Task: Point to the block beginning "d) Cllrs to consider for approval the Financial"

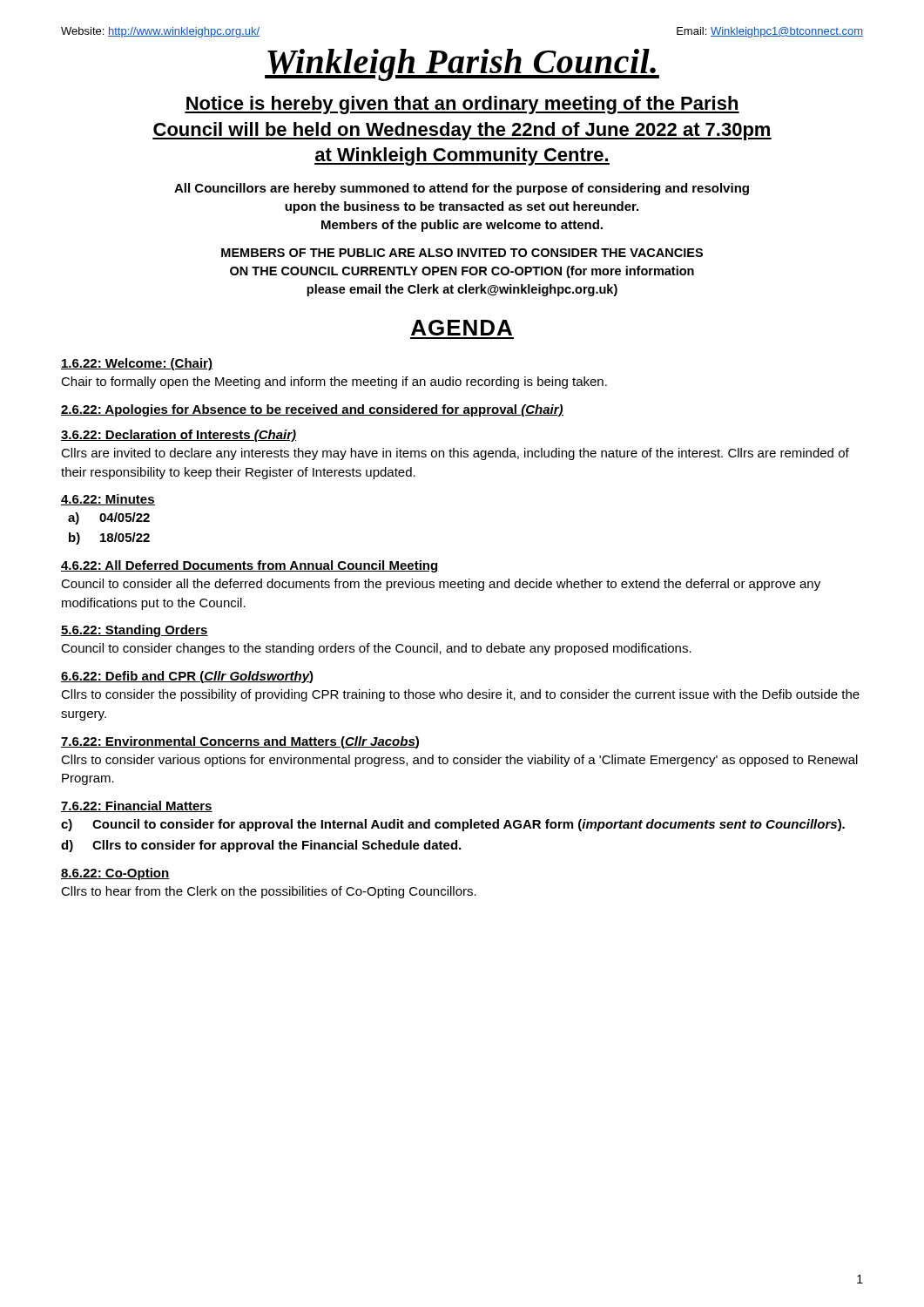Action: 462,845
